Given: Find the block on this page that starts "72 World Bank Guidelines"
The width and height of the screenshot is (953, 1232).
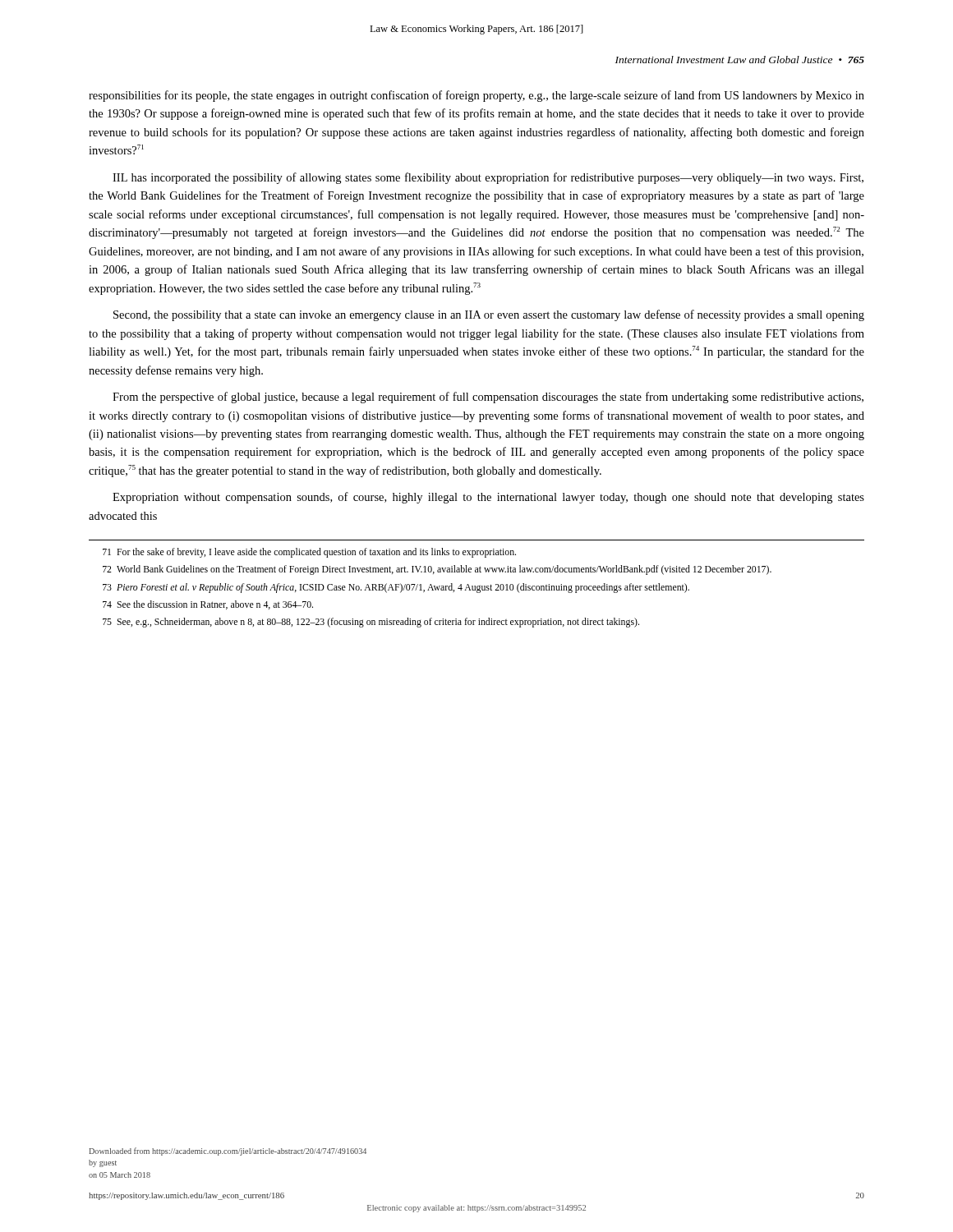Looking at the screenshot, I should [476, 570].
